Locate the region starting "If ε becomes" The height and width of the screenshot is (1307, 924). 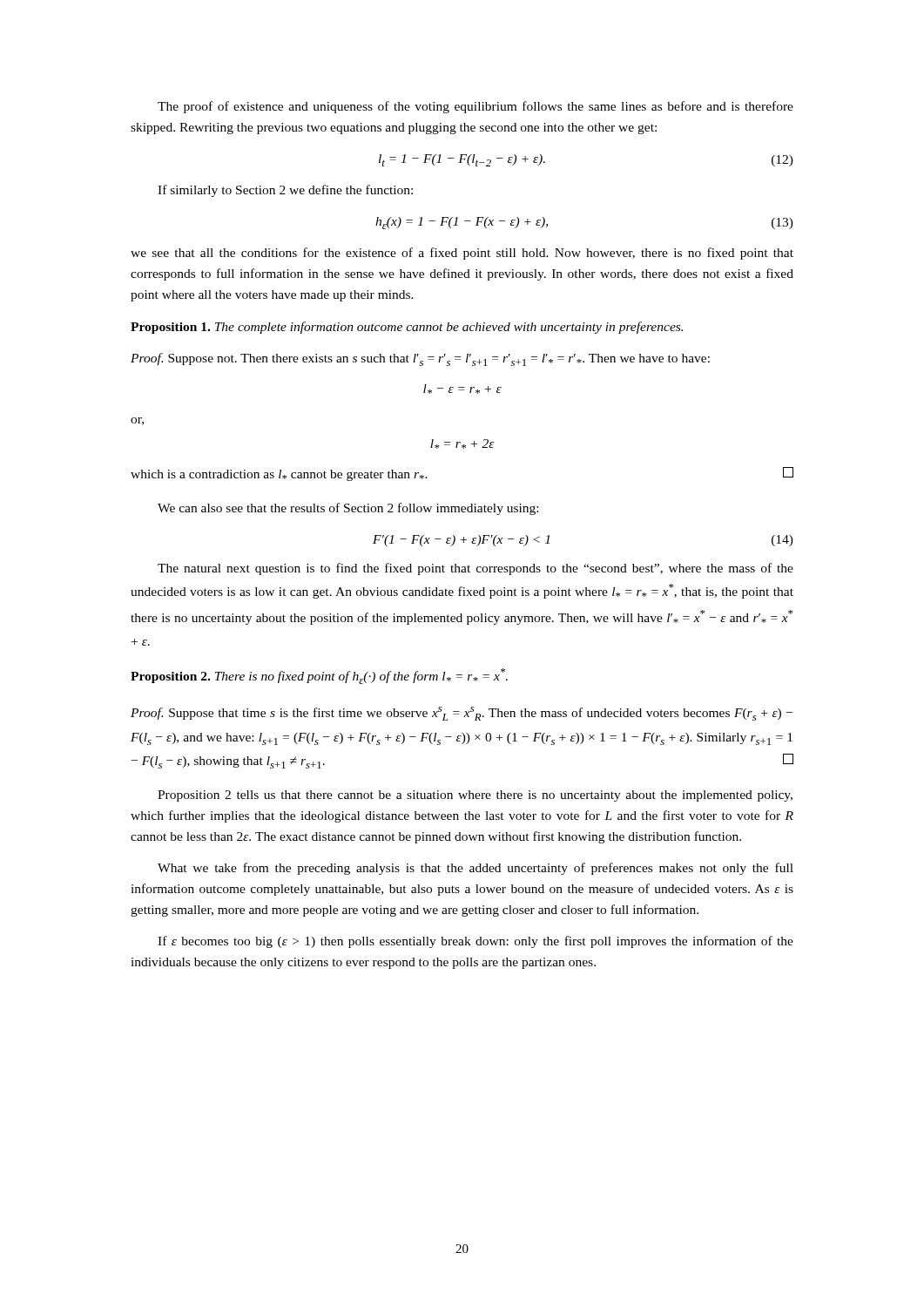(x=462, y=951)
